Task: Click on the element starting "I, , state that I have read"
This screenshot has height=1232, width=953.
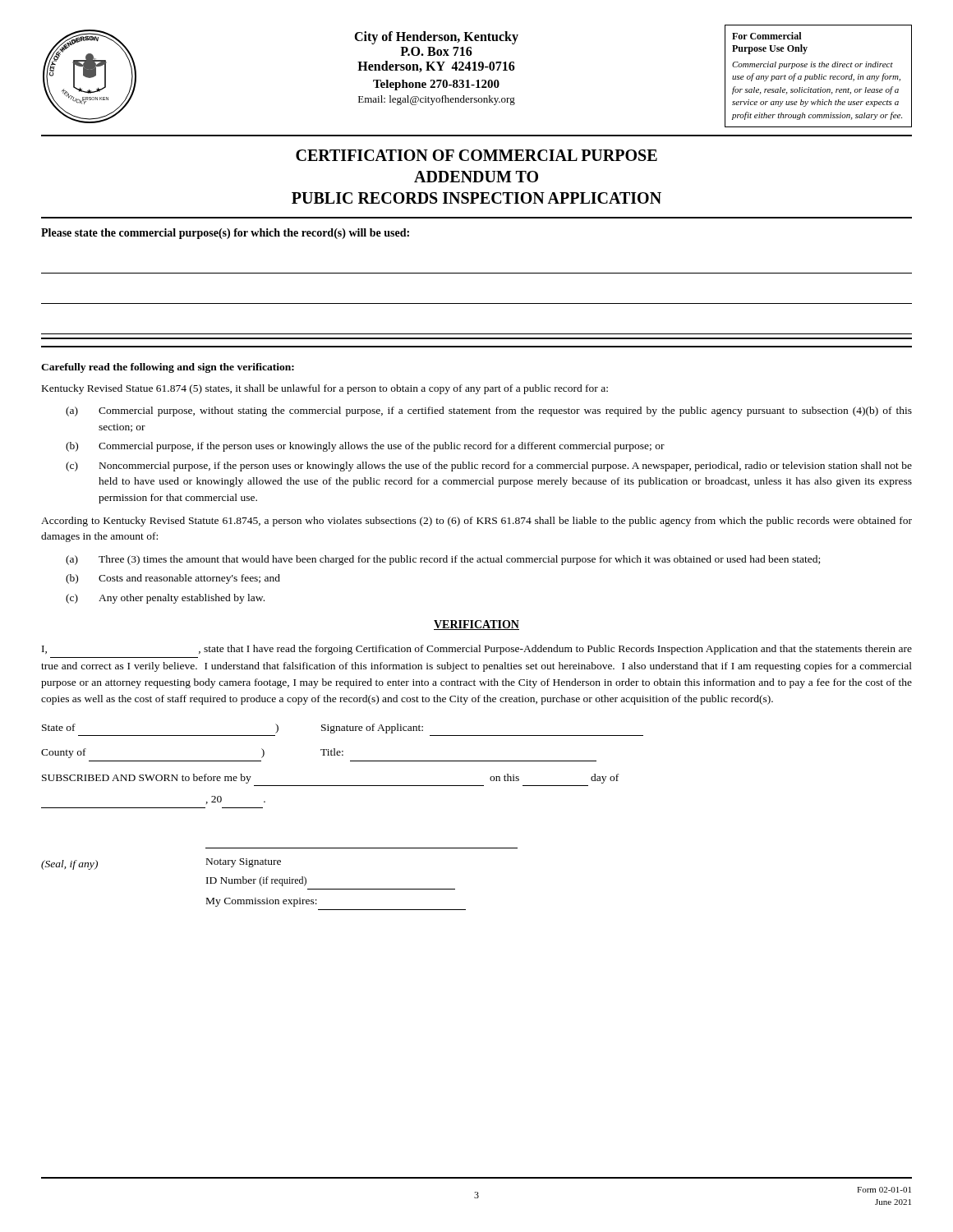Action: [476, 673]
